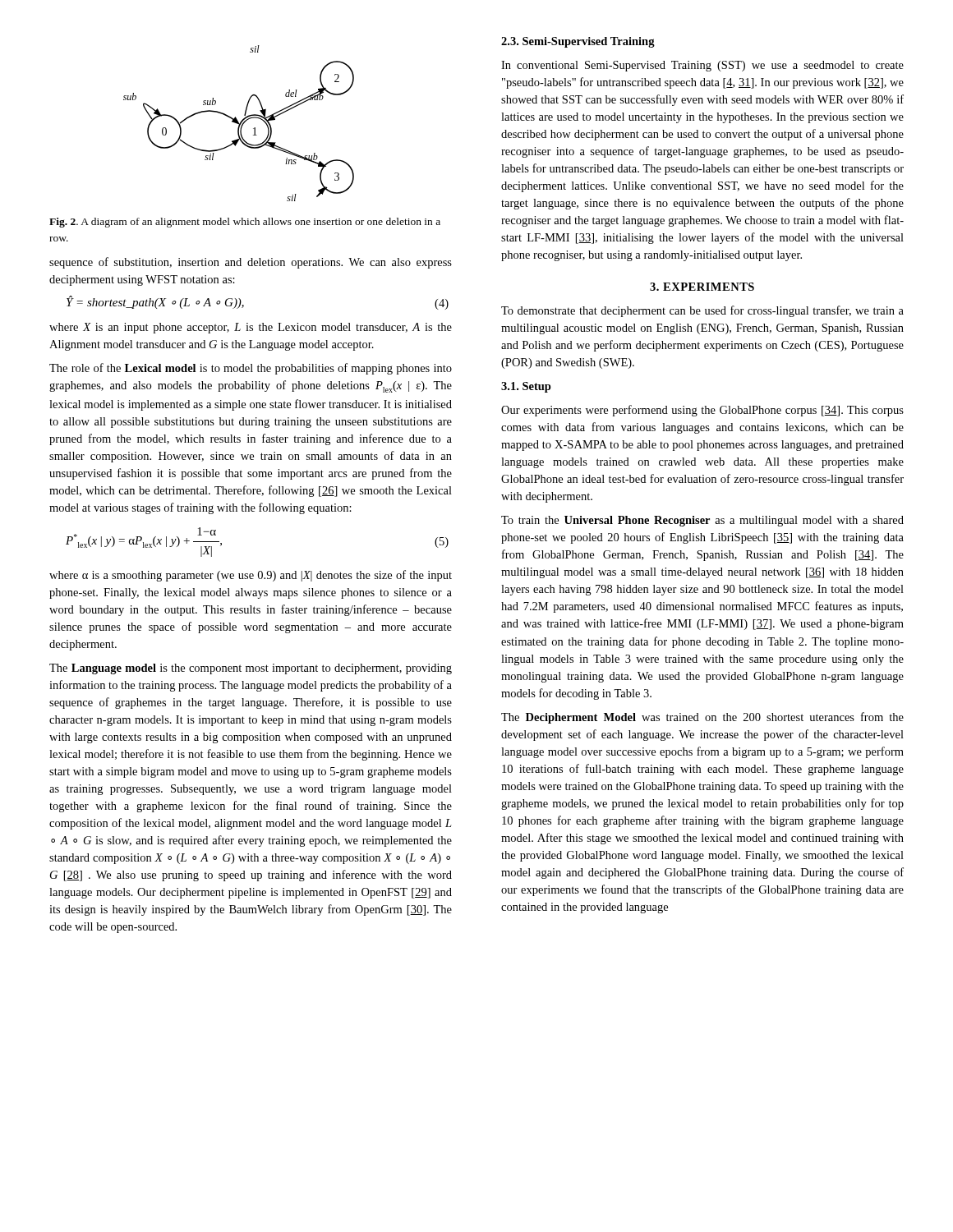Click on the passage starting "The Language model is"
953x1232 pixels.
point(251,797)
